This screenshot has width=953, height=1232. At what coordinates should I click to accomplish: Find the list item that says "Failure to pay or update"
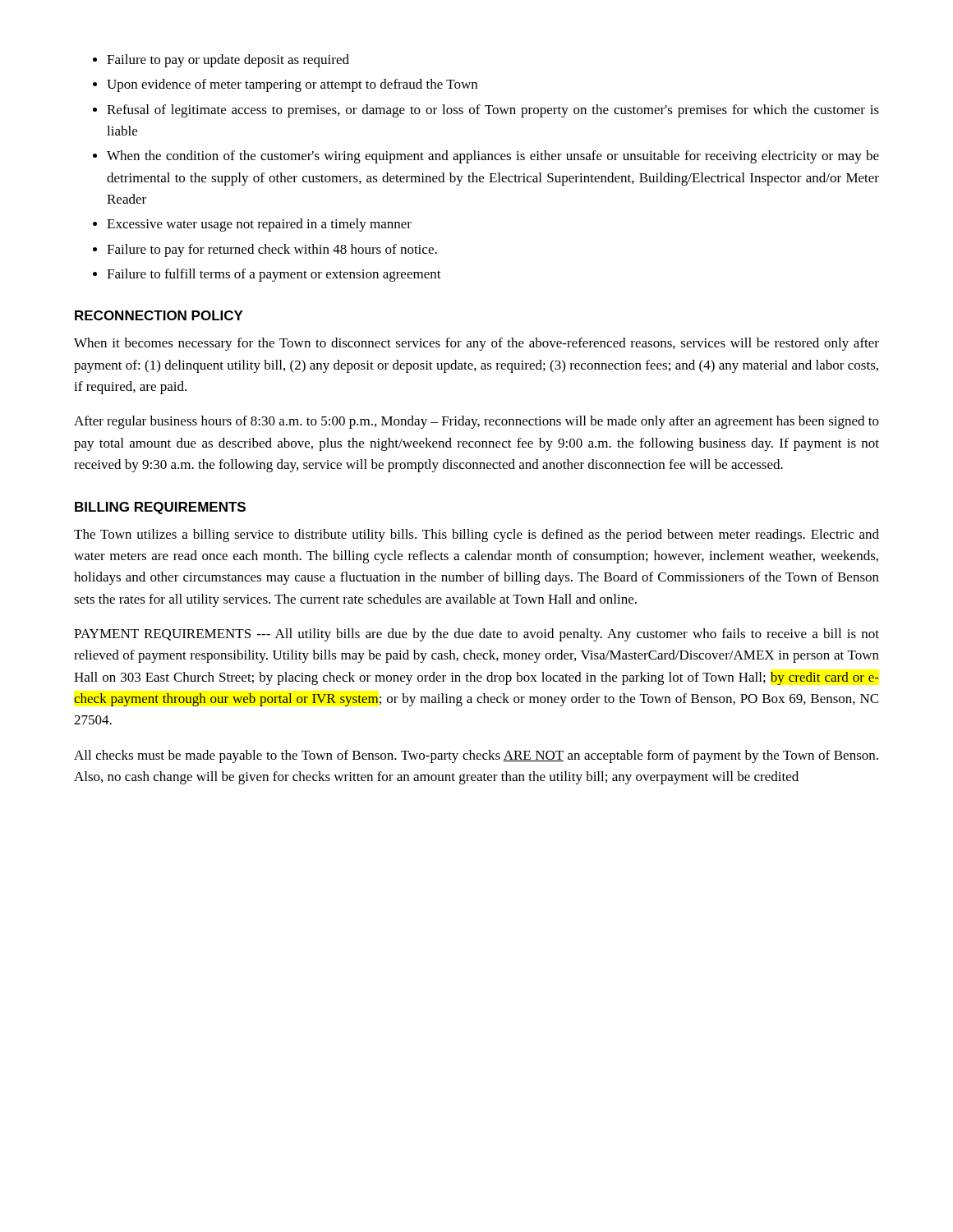pyautogui.click(x=228, y=61)
